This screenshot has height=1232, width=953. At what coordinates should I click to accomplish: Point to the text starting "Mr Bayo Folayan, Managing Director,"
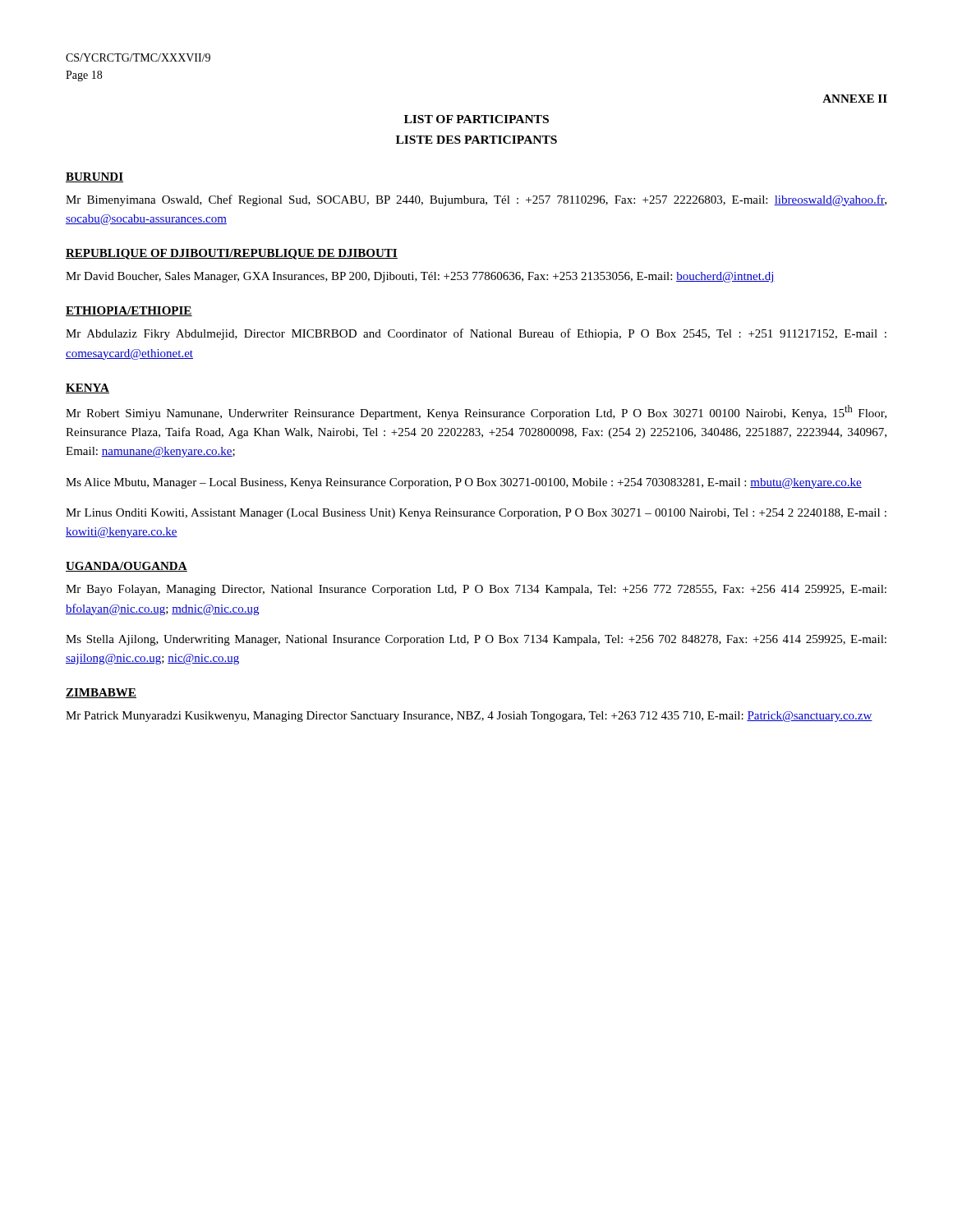pos(476,599)
